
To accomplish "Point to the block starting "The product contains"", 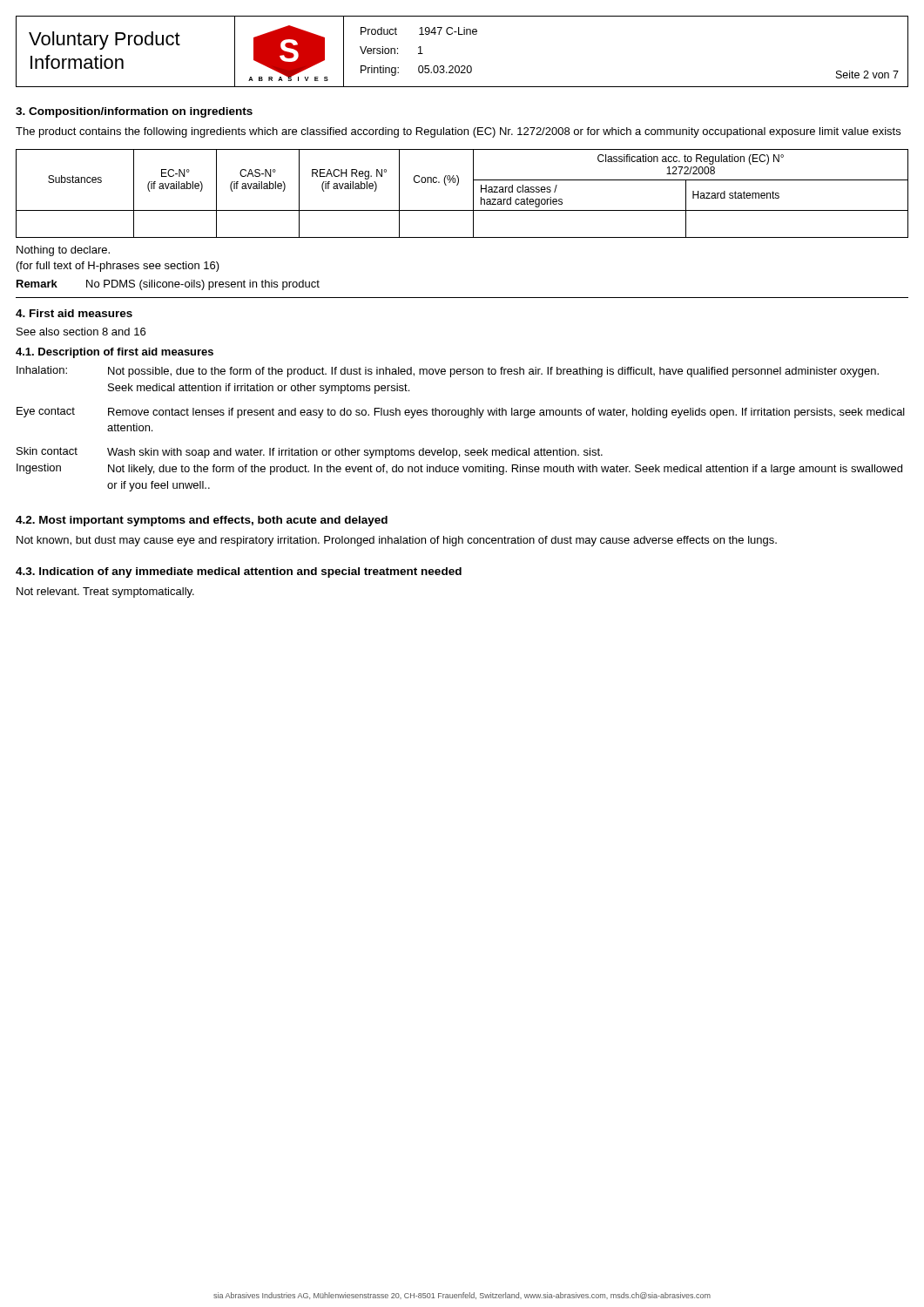I will (x=458, y=131).
